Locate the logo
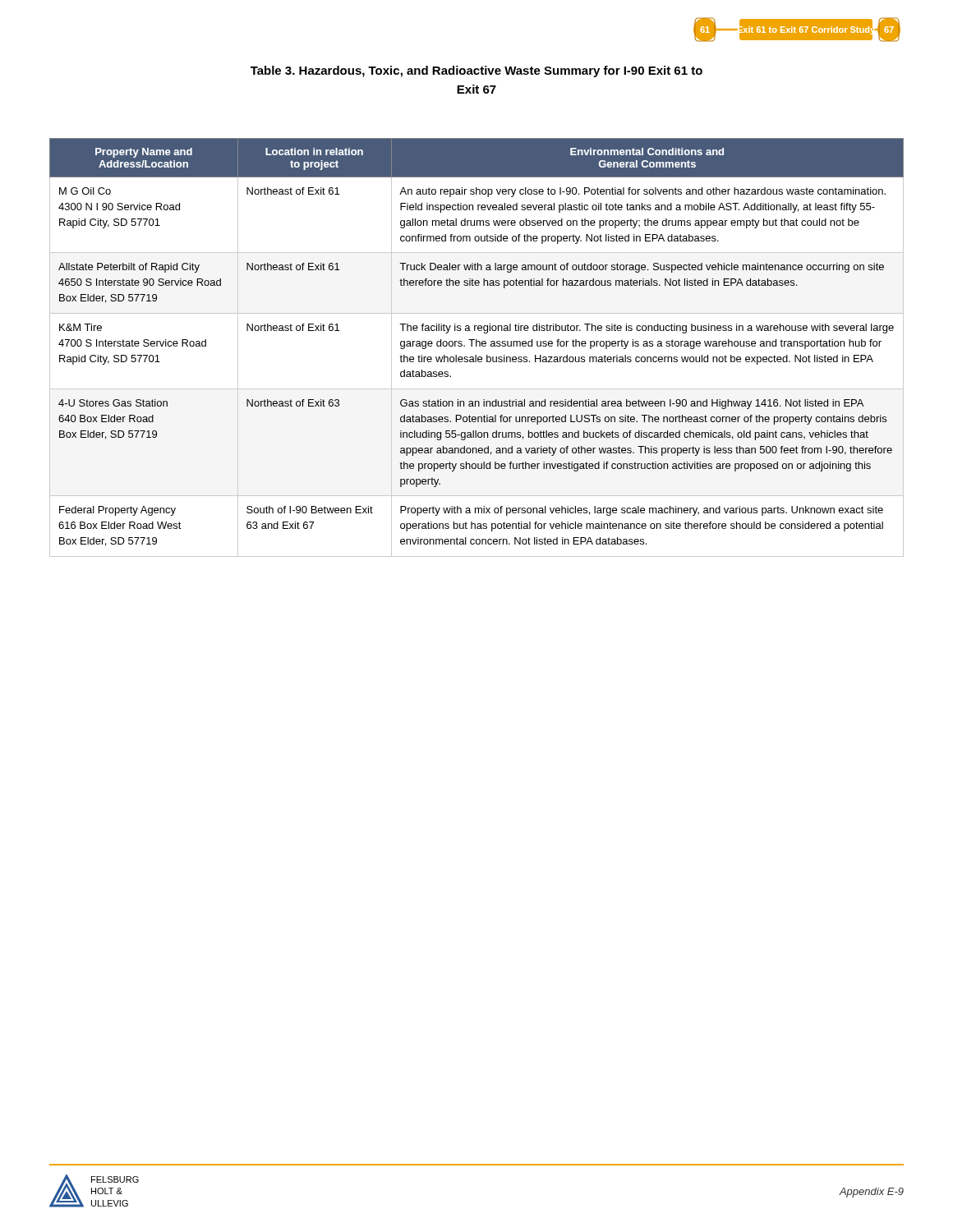The height and width of the screenshot is (1232, 953). 94,1191
